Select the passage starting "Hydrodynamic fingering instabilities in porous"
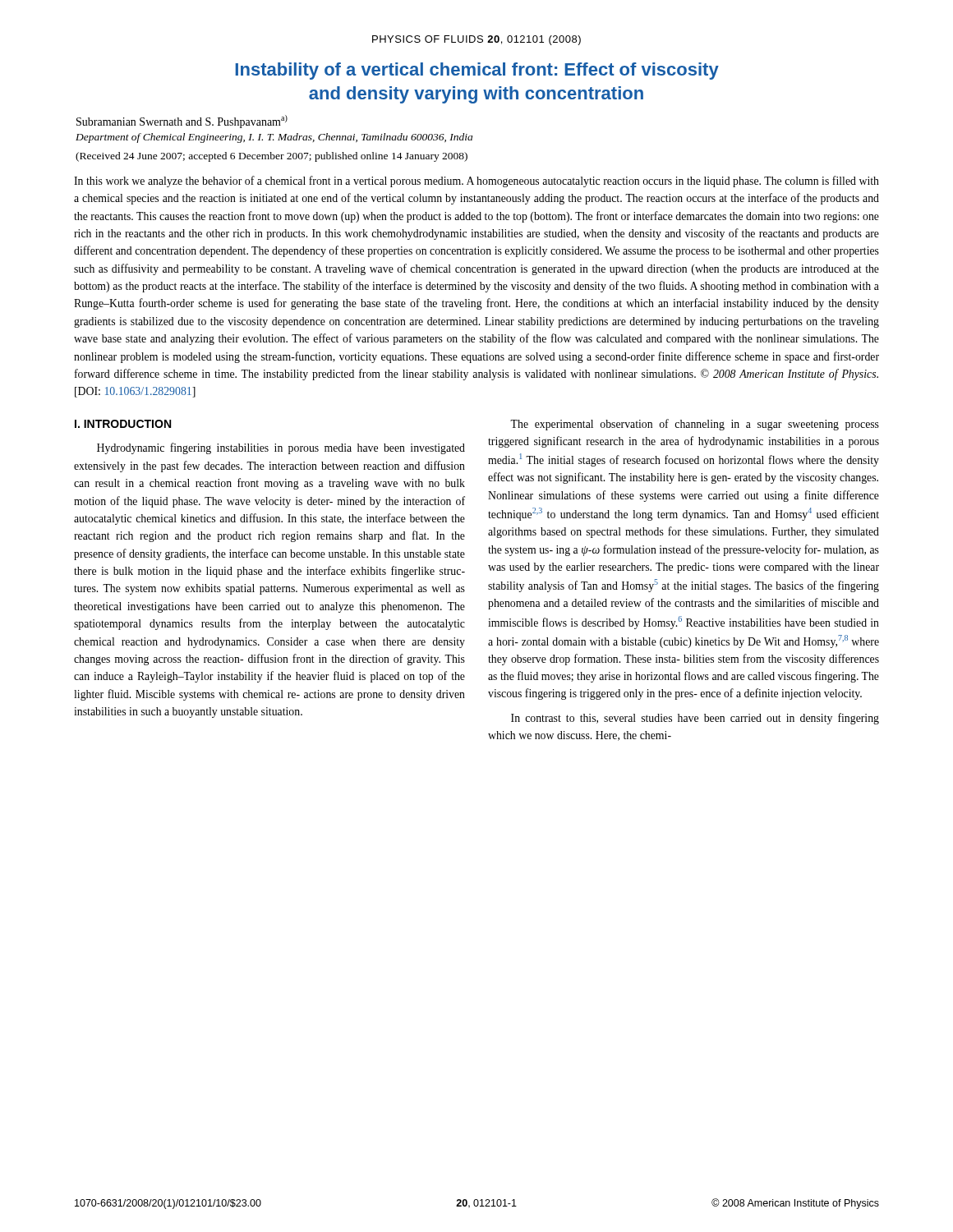 269,580
